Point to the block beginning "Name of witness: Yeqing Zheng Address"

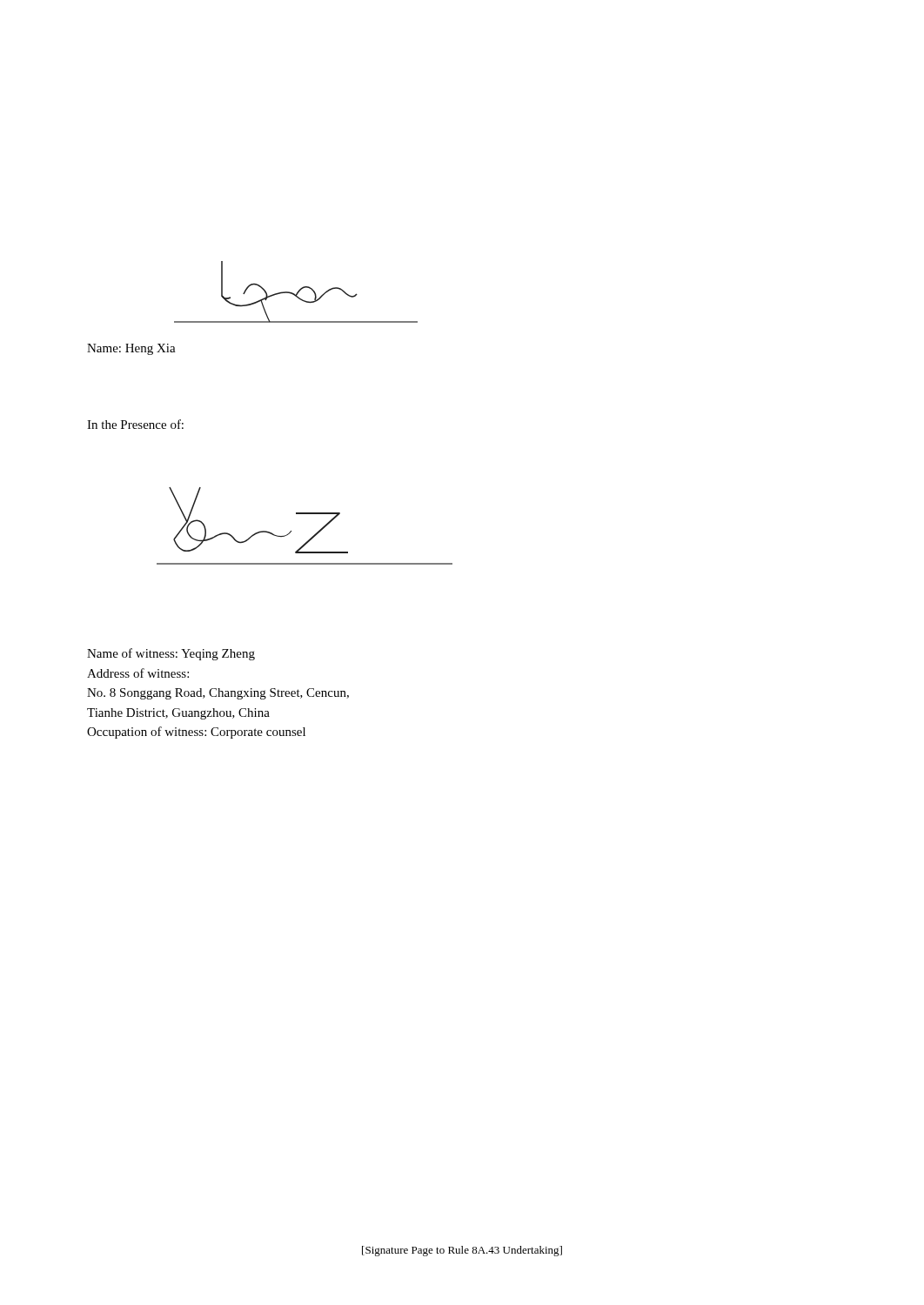(218, 692)
